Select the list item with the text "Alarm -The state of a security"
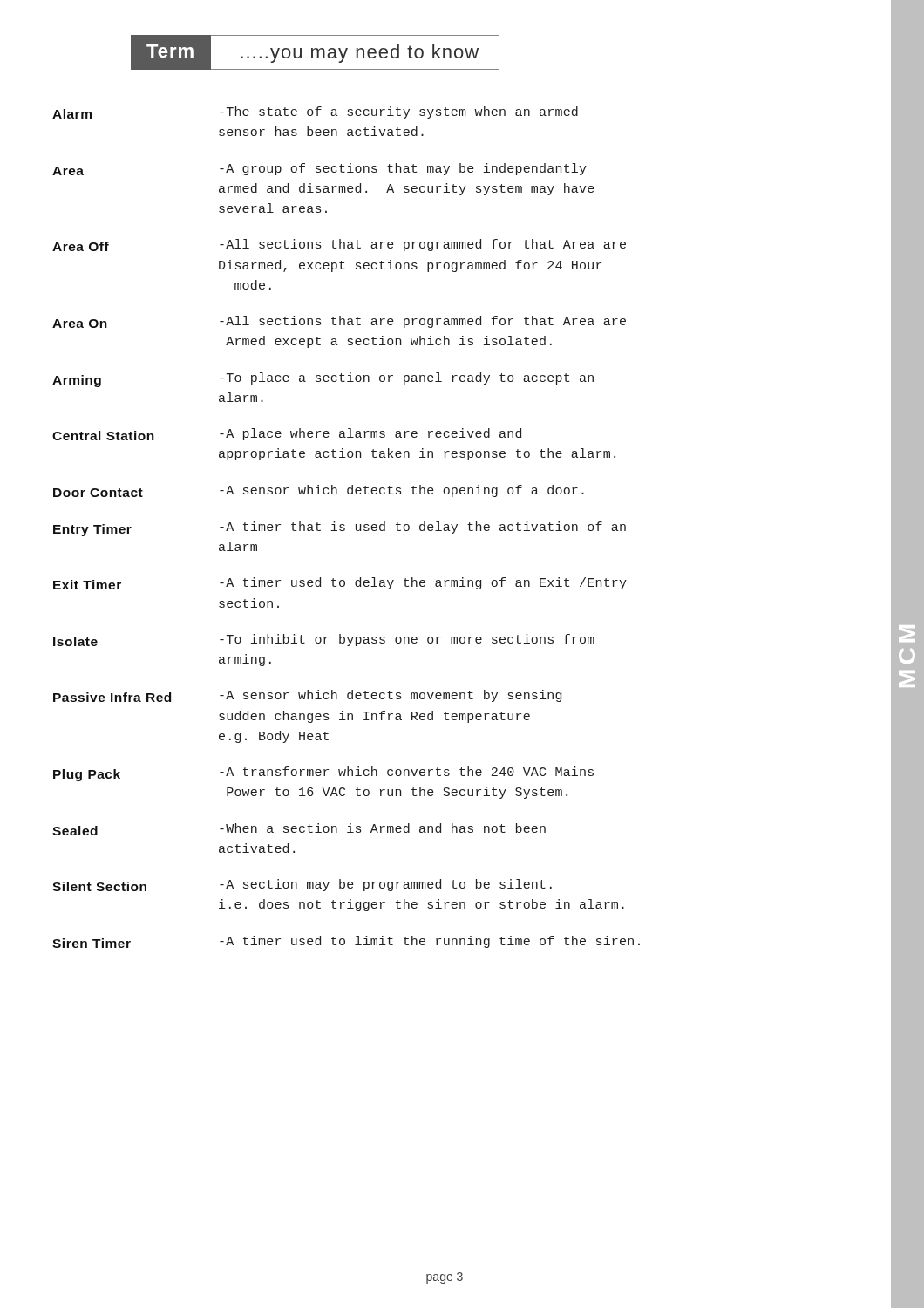 453,123
